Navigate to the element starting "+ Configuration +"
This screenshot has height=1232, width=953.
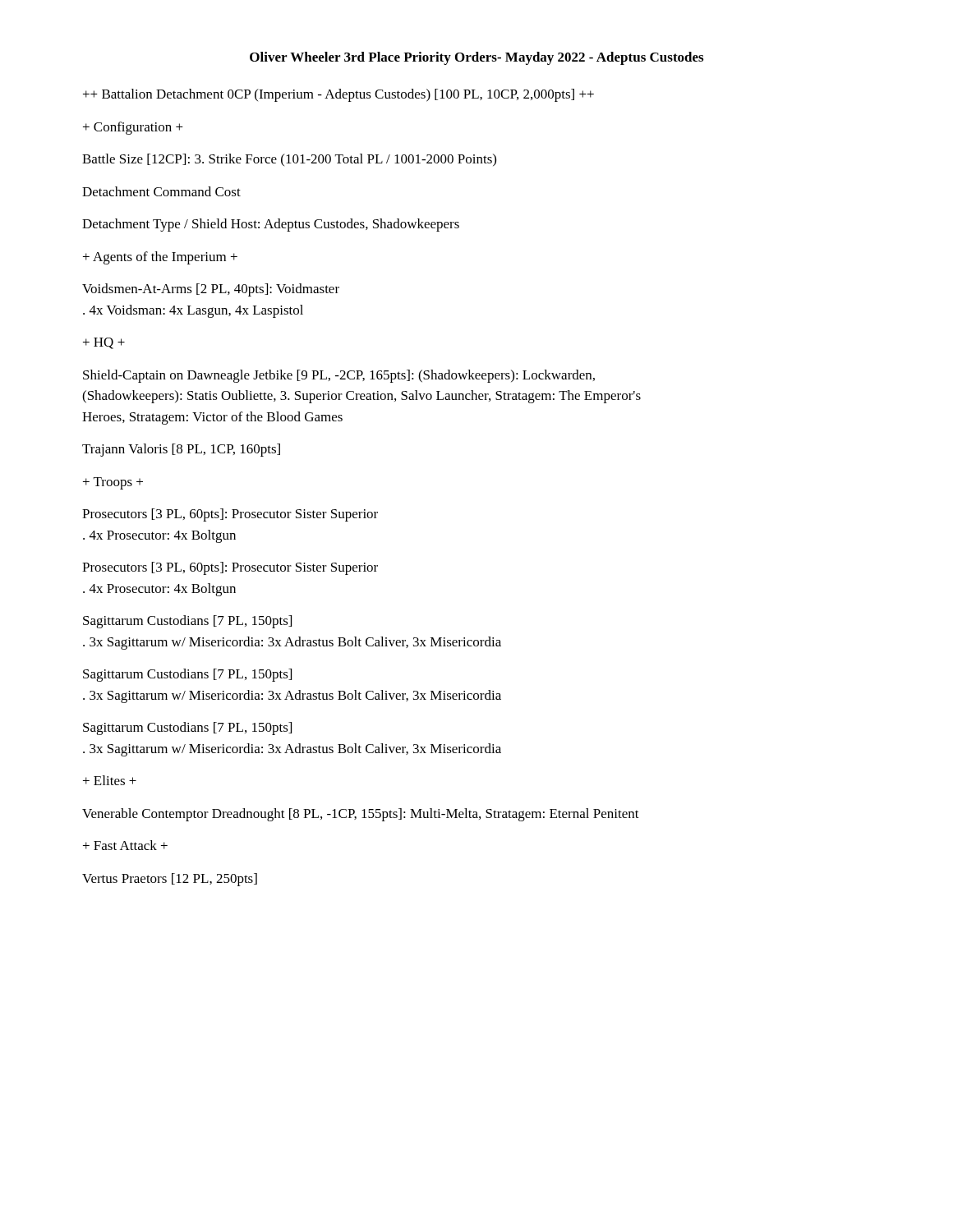coord(133,126)
